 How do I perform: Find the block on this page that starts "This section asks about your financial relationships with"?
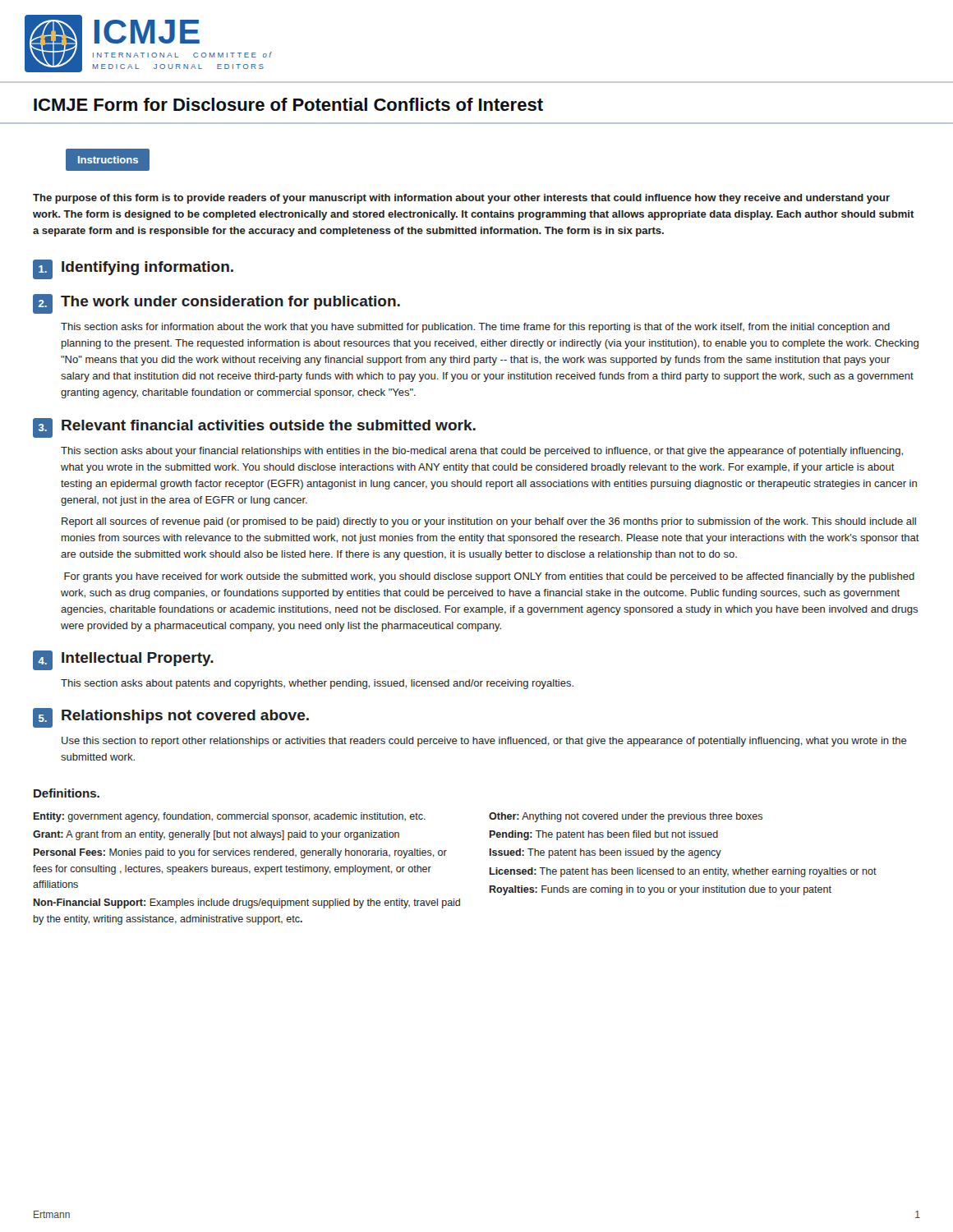point(490,538)
